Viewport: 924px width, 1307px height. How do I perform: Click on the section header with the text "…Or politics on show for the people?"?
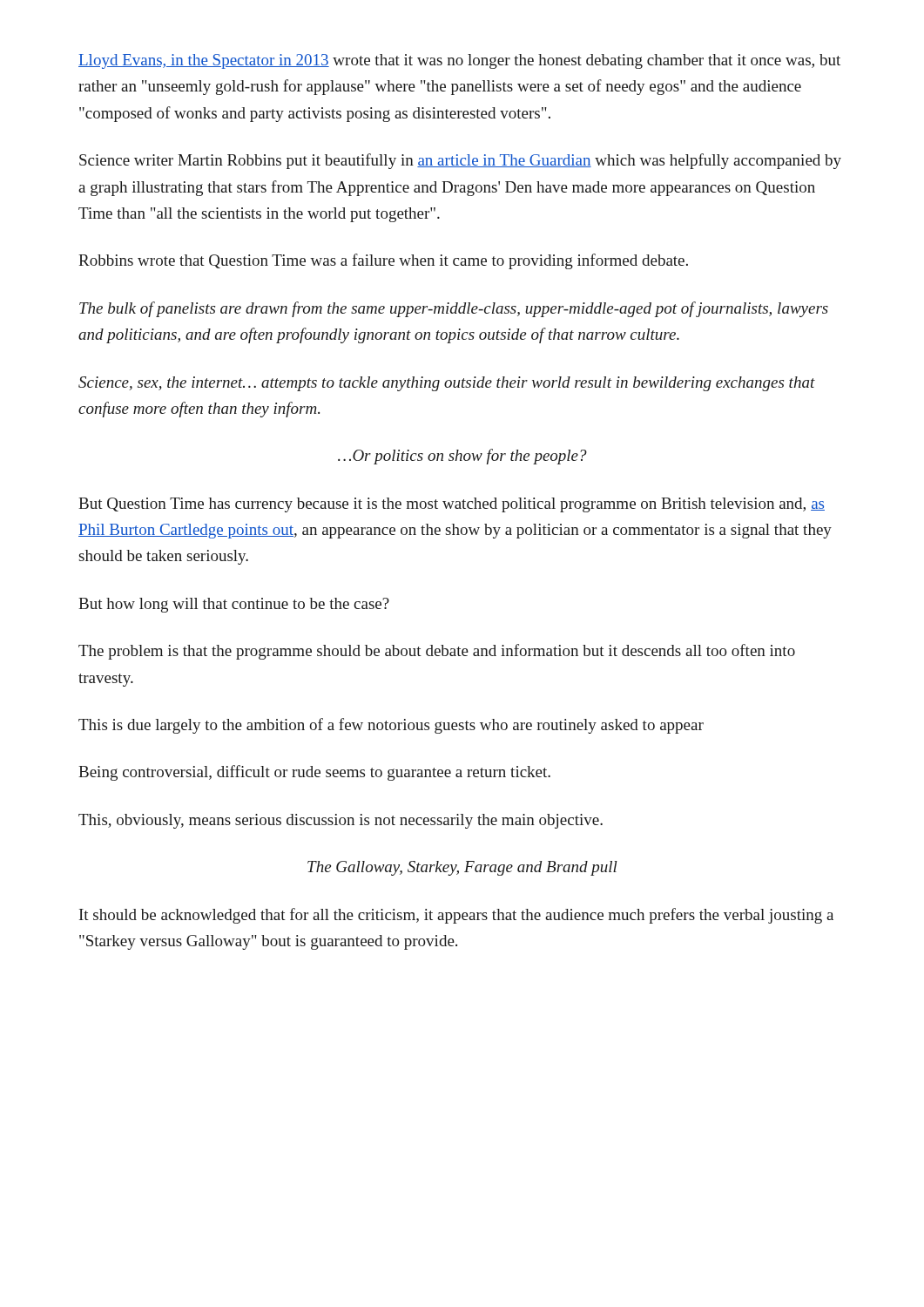point(462,455)
